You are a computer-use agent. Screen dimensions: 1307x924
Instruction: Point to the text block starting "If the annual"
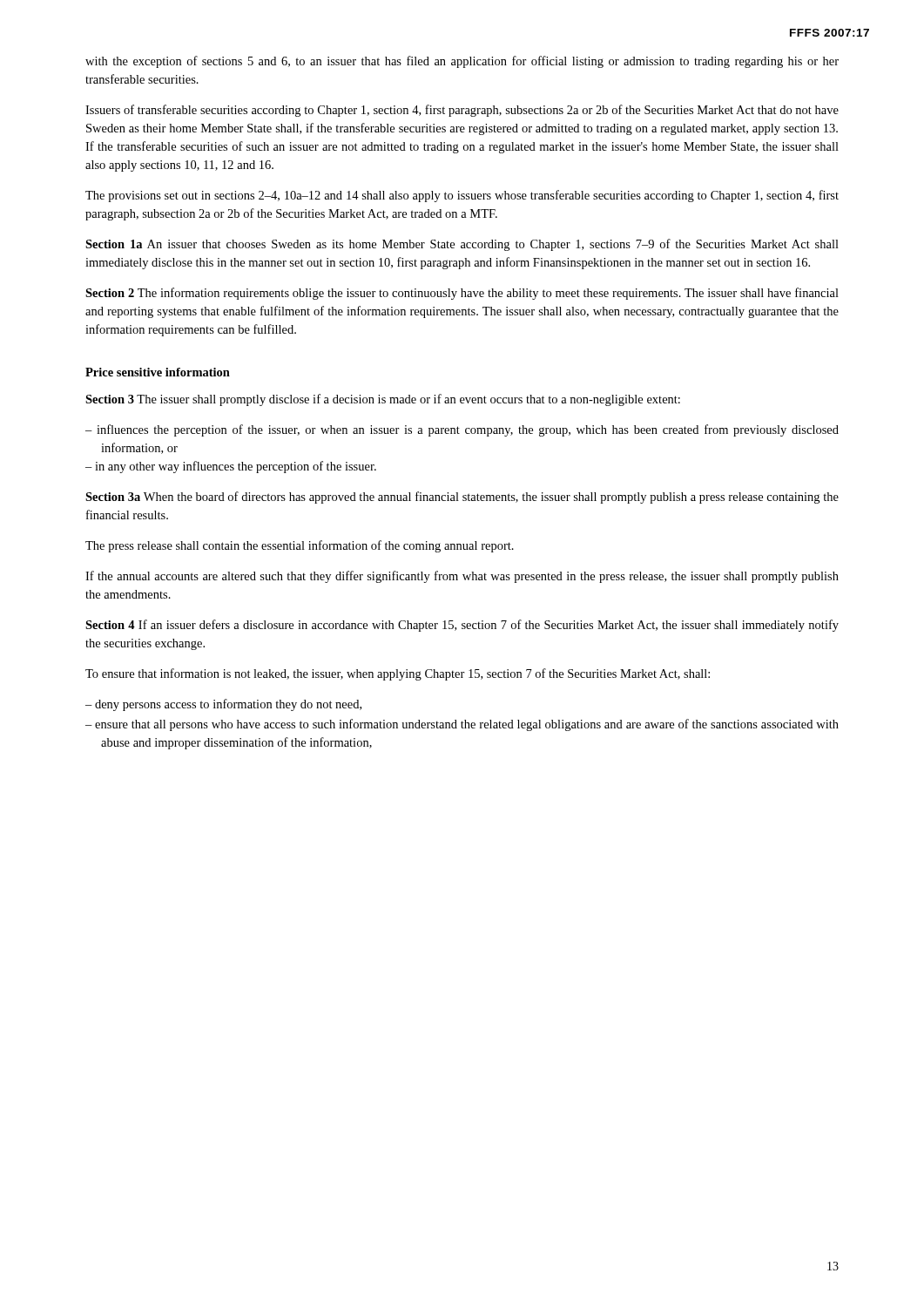point(462,586)
